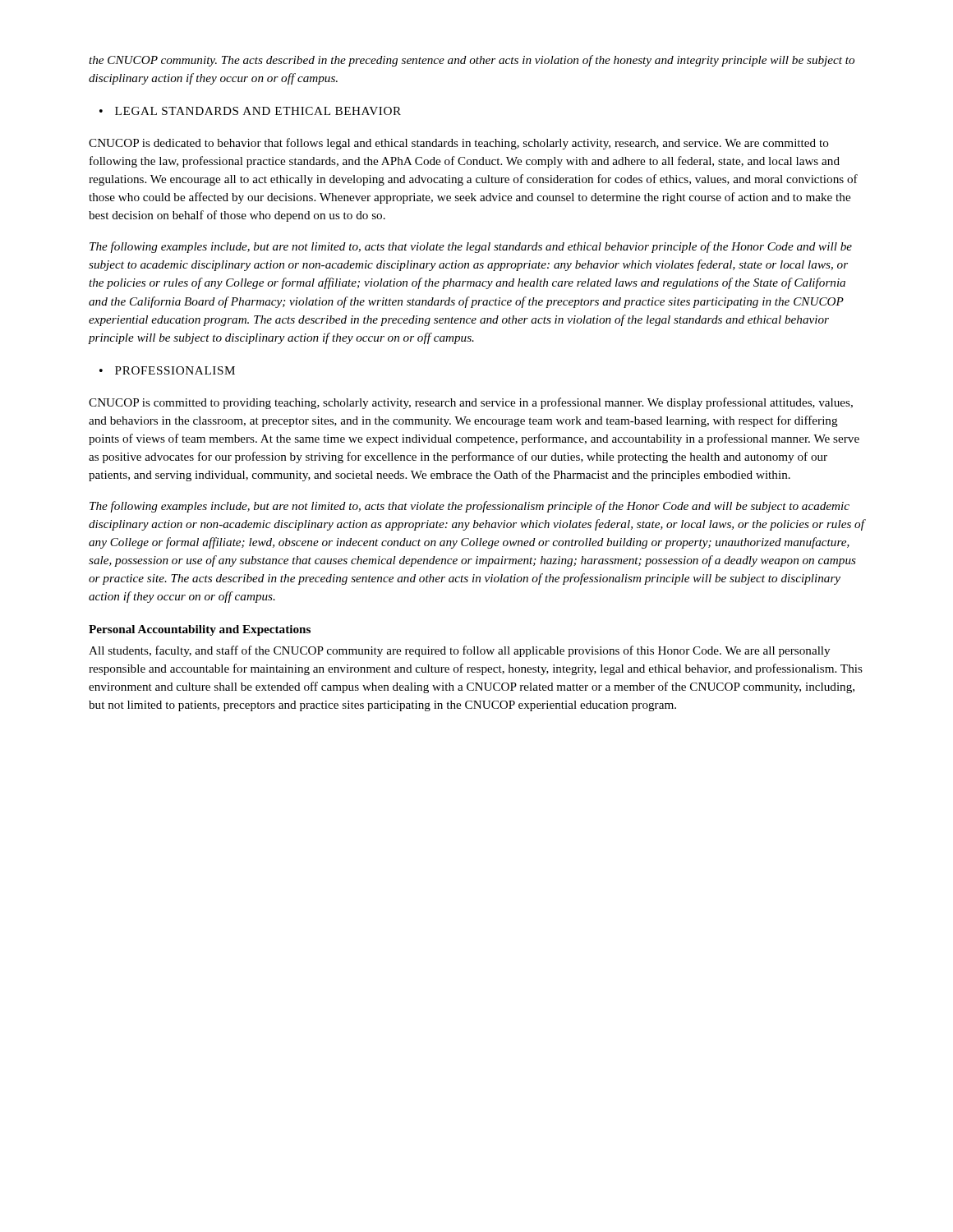
Task: Point to the passage starting "• PROFESSIONALISM"
Action: pyautogui.click(x=167, y=371)
